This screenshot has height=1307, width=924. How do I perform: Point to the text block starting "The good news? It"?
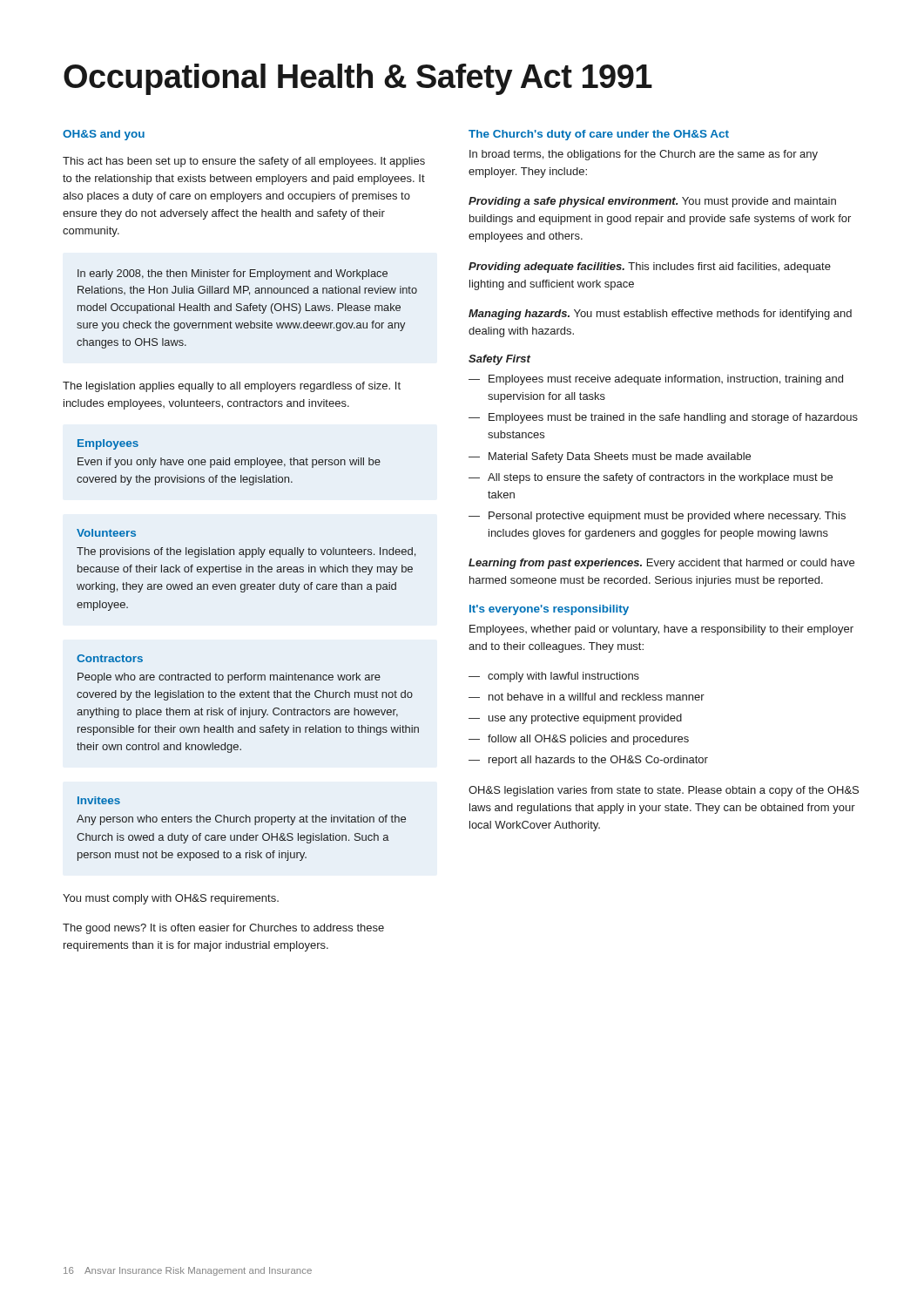tap(224, 936)
